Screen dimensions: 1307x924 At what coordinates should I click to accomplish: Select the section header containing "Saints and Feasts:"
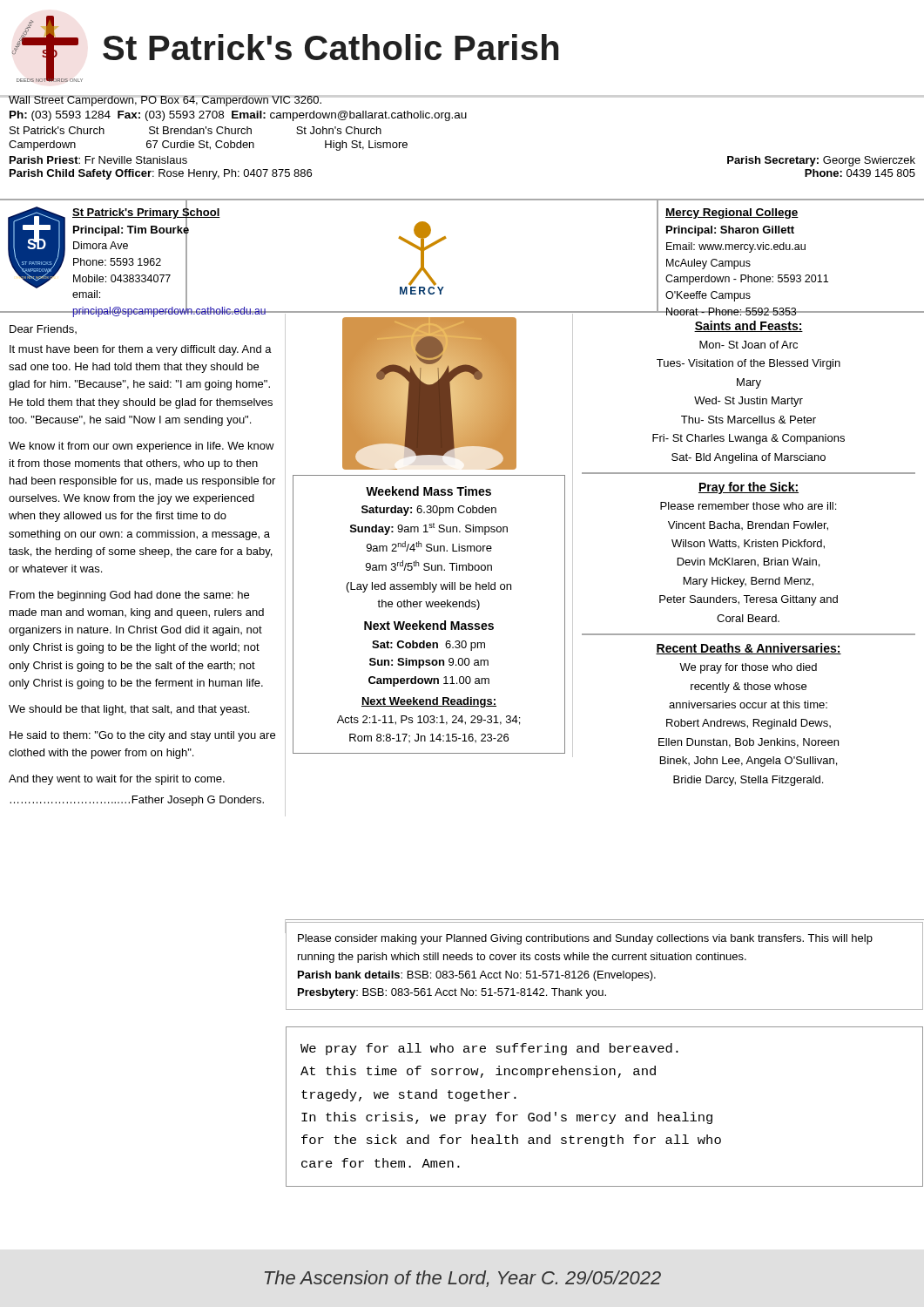(749, 326)
